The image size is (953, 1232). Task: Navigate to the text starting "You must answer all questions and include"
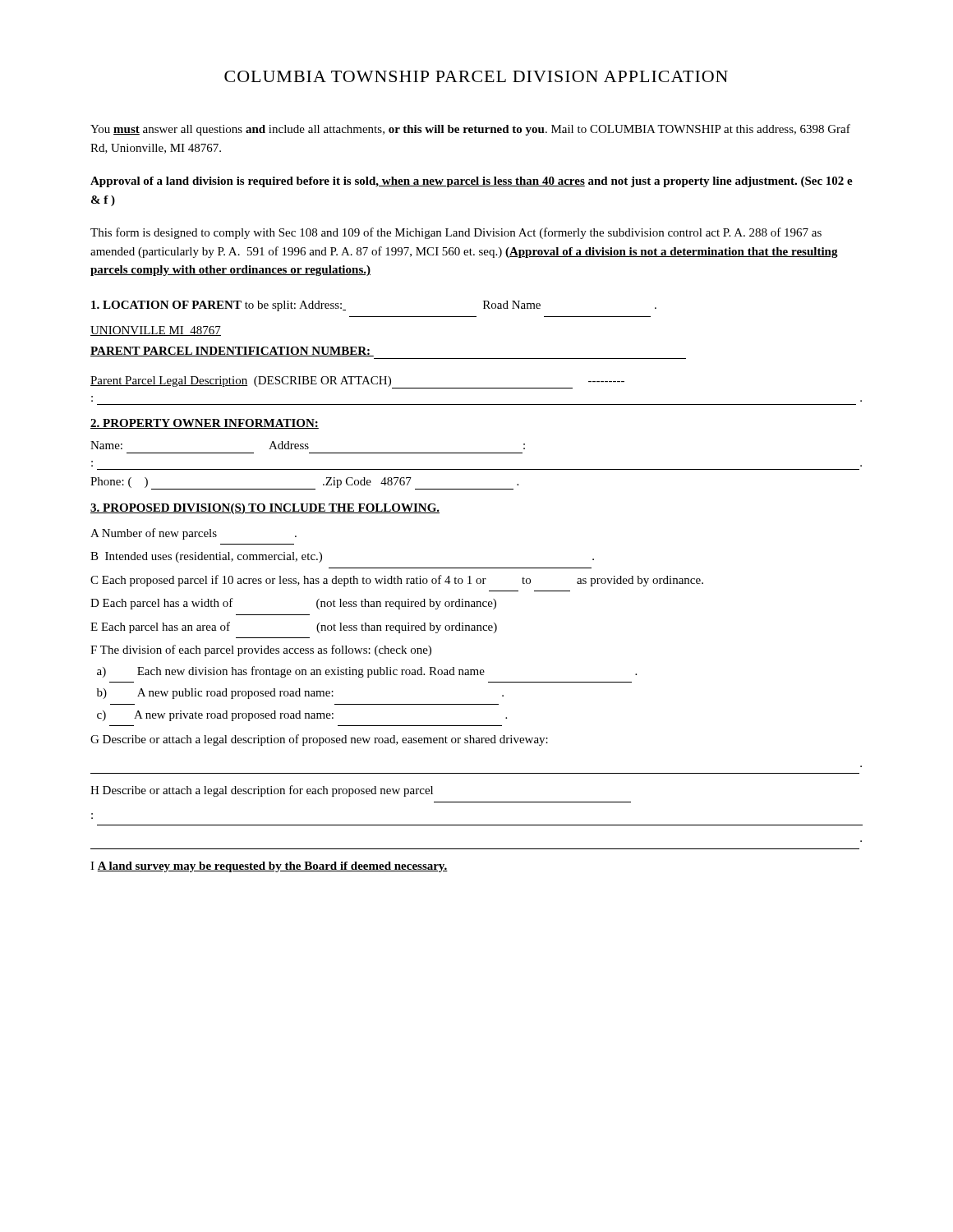point(472,138)
